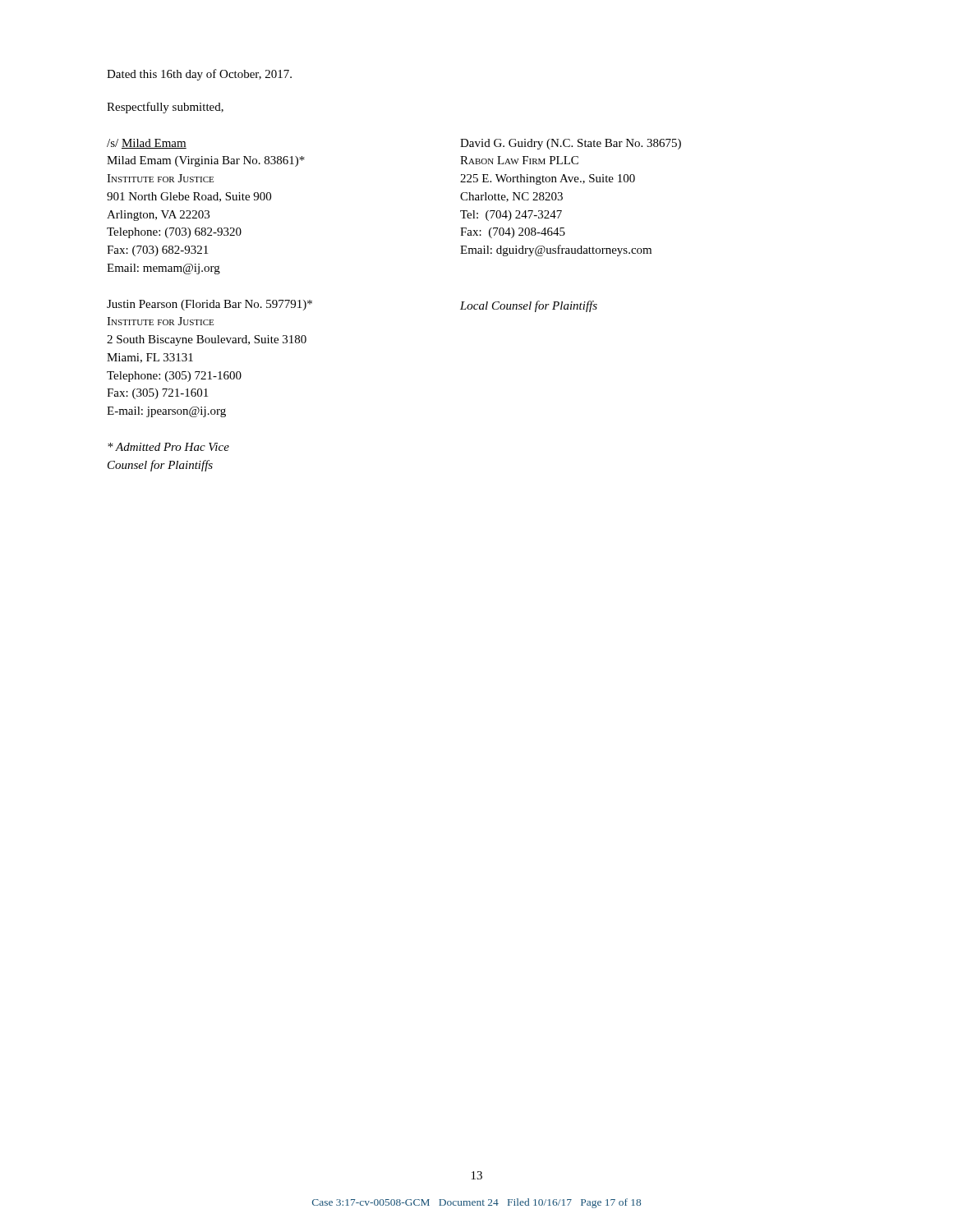The height and width of the screenshot is (1232, 953).
Task: Select the region starting "Local Counsel for Plaintiffs"
Action: click(529, 306)
